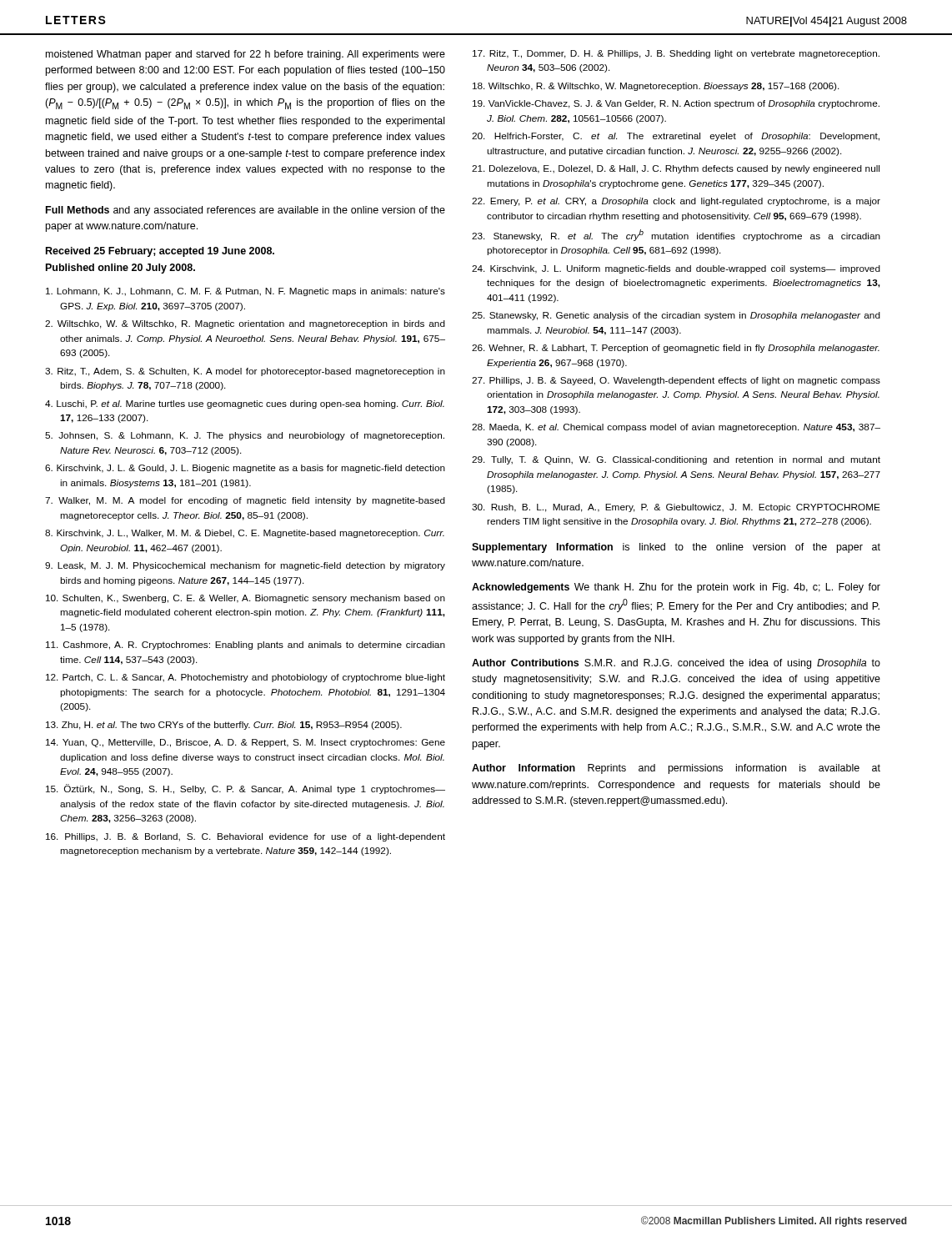Find the block on this page that starts "15. Öztürk, N.,"
The image size is (952, 1251).
point(245,804)
